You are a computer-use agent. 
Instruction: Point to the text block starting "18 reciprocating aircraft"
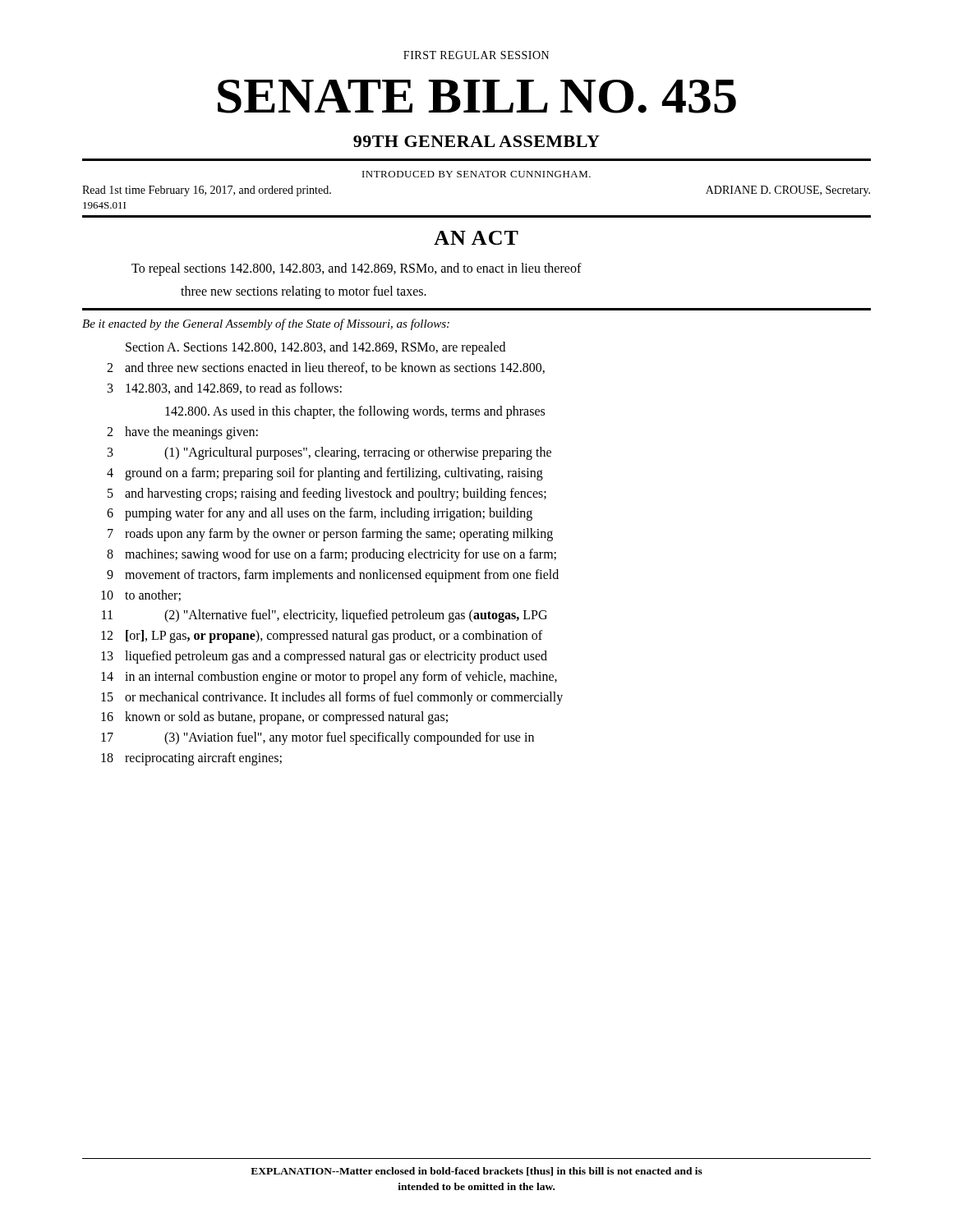point(191,759)
